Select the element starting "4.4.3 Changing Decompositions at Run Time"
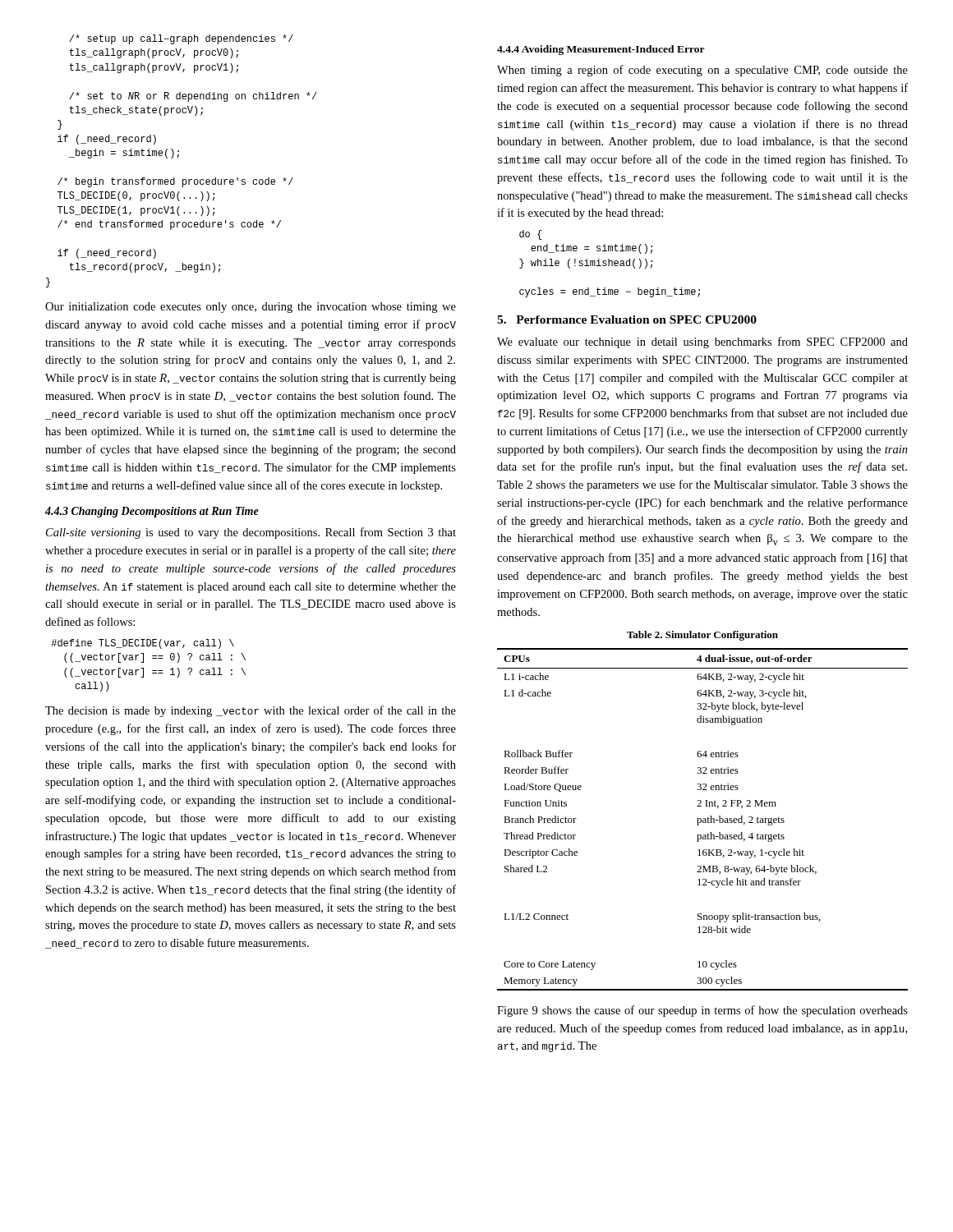The image size is (953, 1232). pyautogui.click(x=251, y=512)
